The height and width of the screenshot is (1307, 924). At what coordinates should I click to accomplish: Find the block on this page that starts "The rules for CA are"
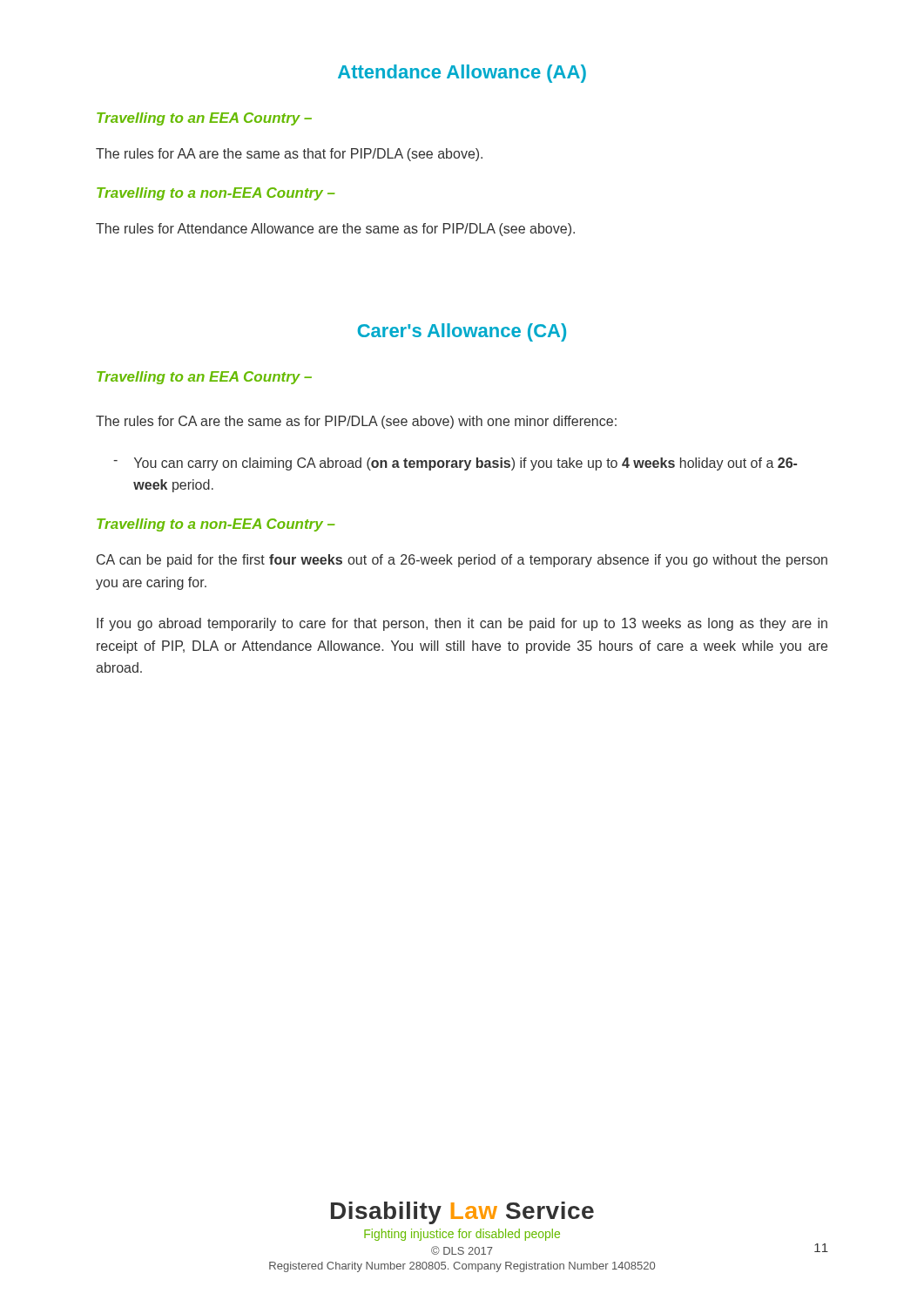click(x=357, y=421)
